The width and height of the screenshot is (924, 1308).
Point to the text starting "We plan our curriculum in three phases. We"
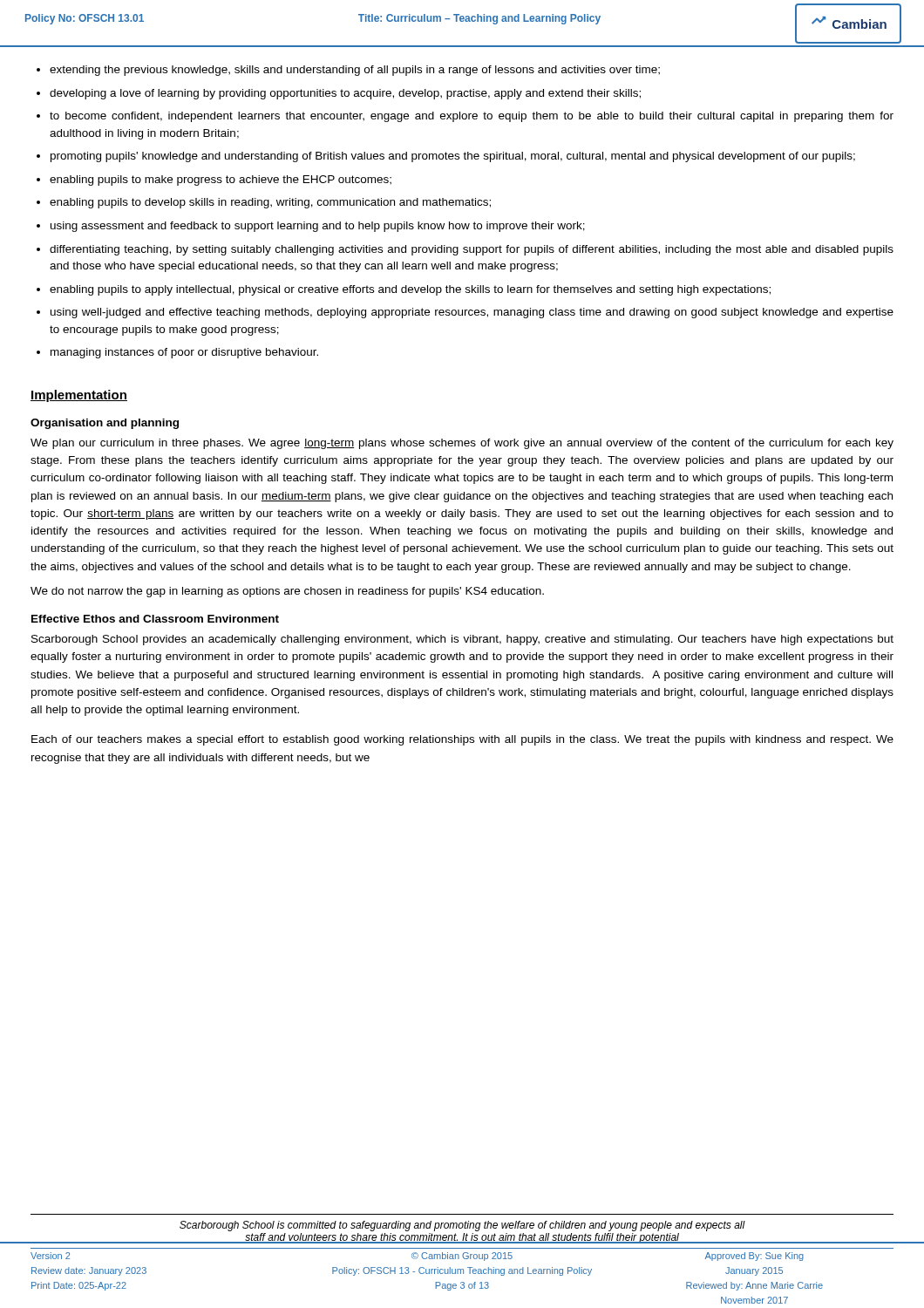point(462,504)
